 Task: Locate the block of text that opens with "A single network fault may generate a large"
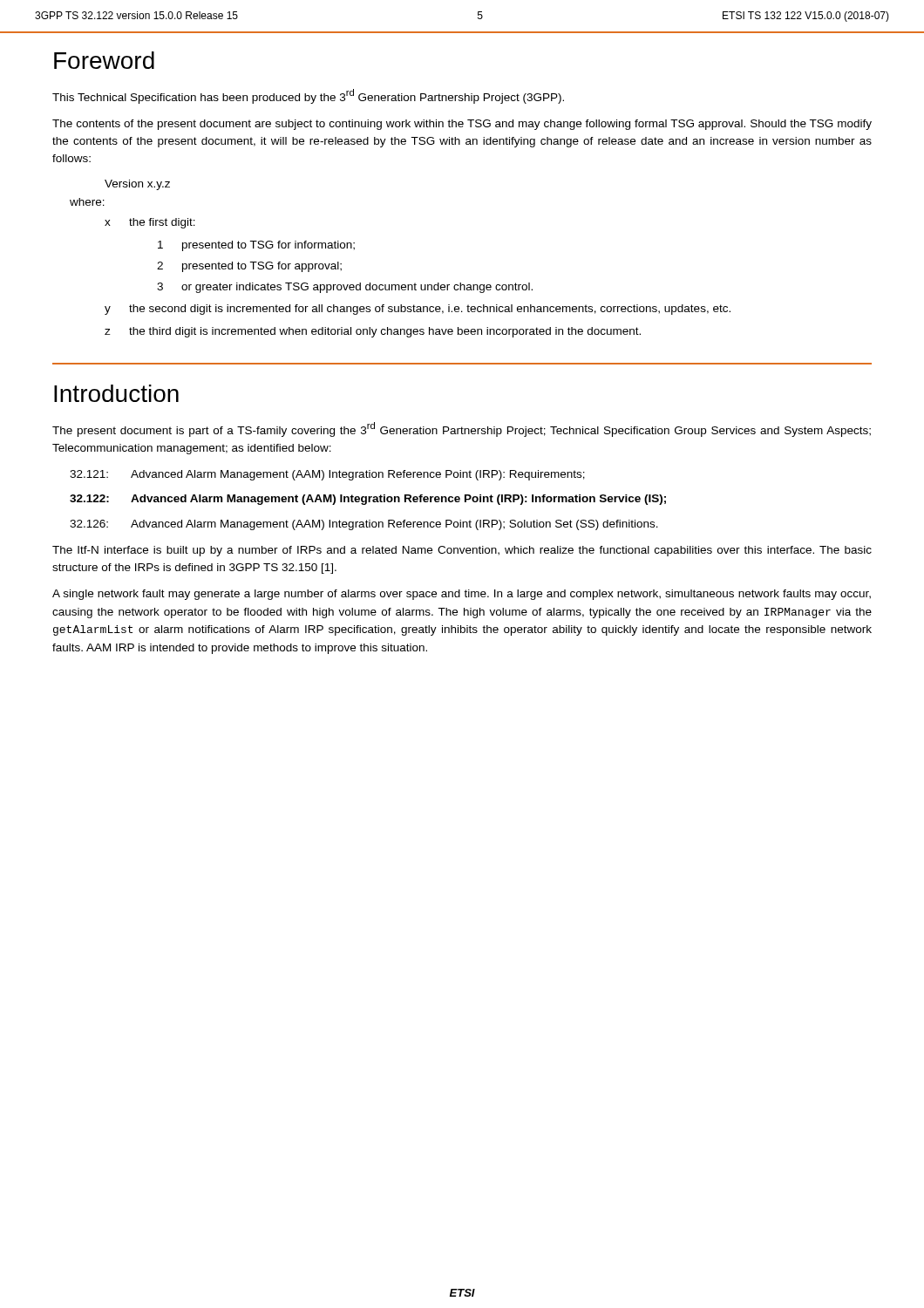(462, 620)
